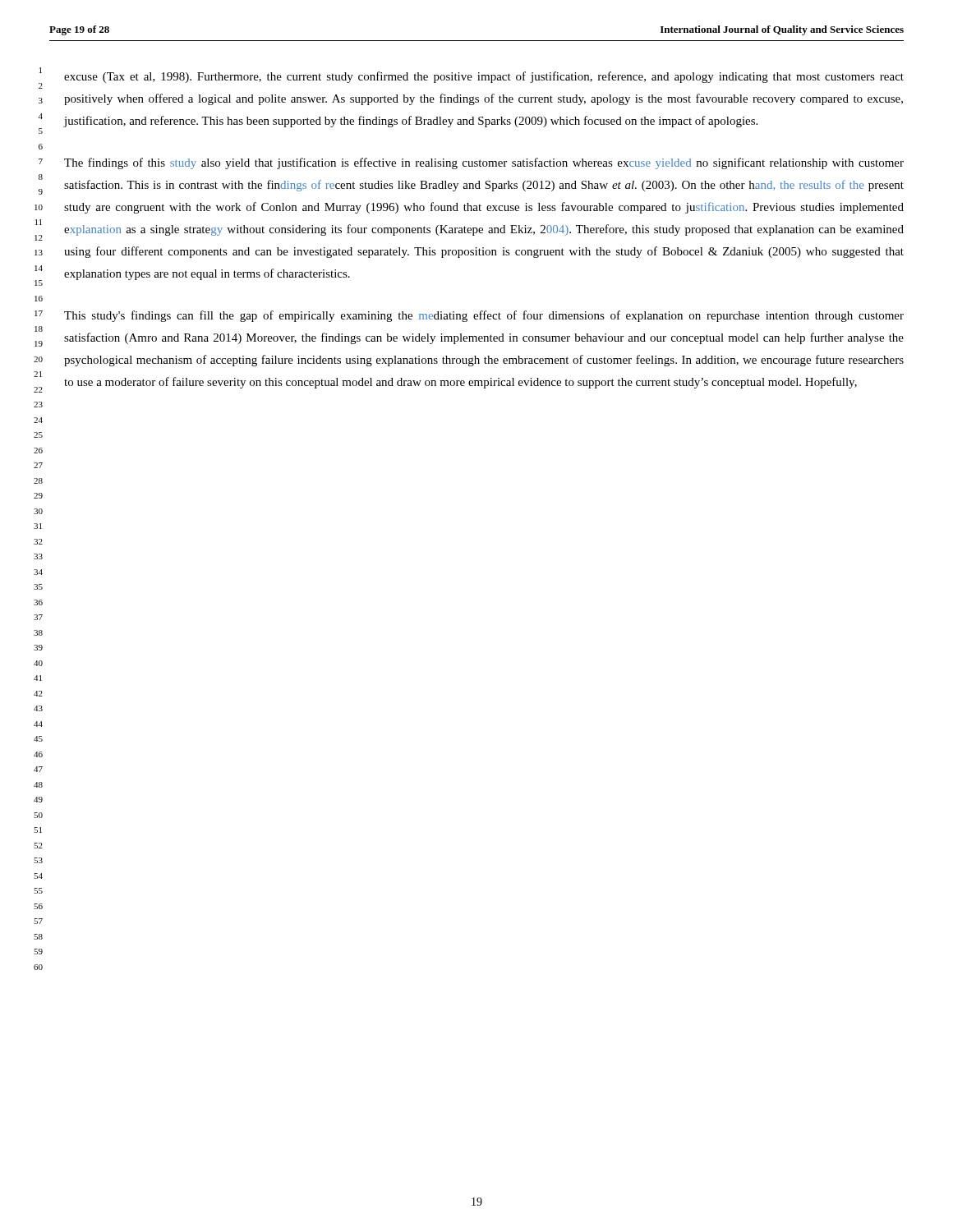Navigate to the text block starting "excuse (Tax et al, 1998). Furthermore, the current"
The width and height of the screenshot is (953, 1232).
484,99
